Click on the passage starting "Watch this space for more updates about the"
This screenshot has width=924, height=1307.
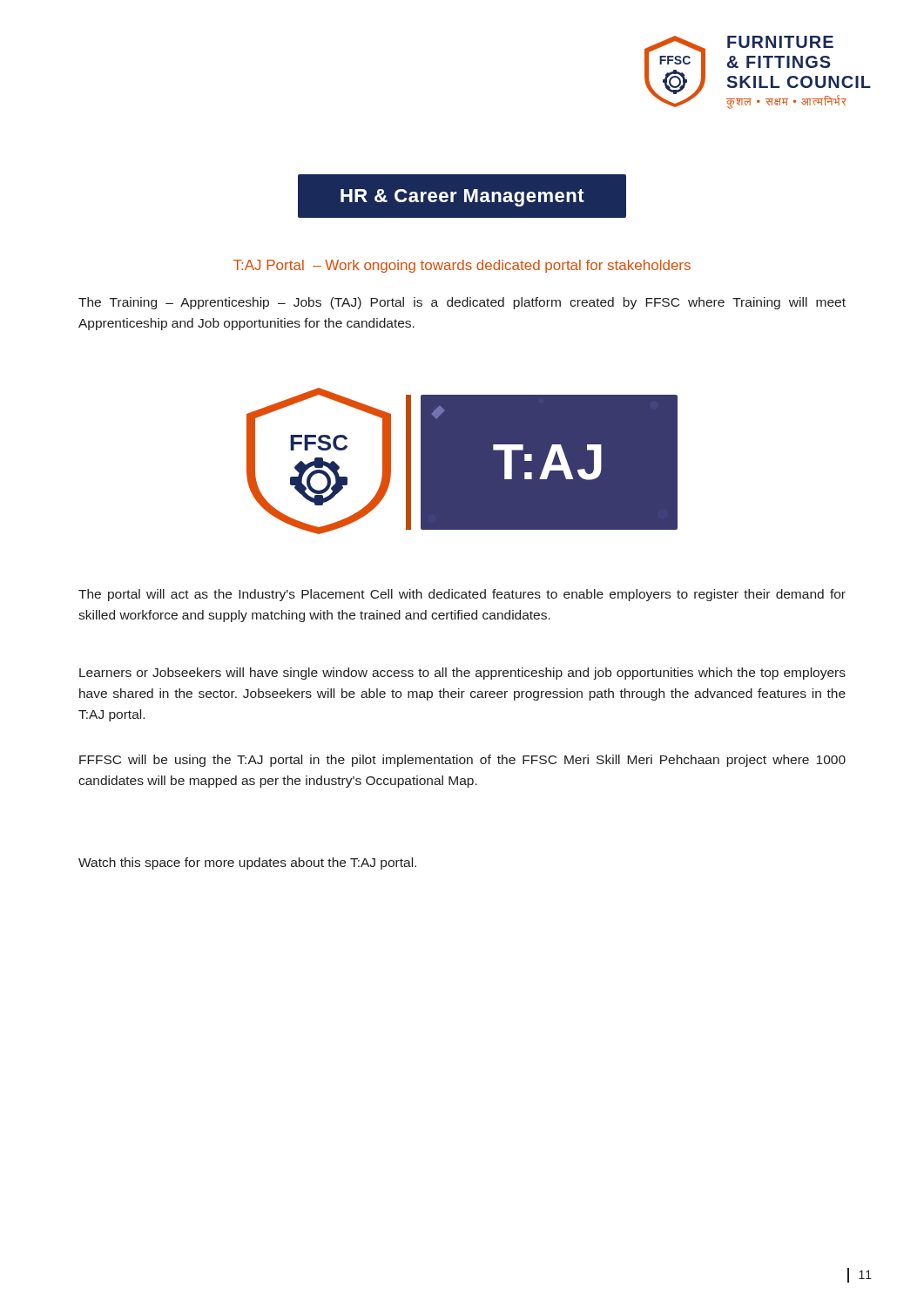[248, 862]
